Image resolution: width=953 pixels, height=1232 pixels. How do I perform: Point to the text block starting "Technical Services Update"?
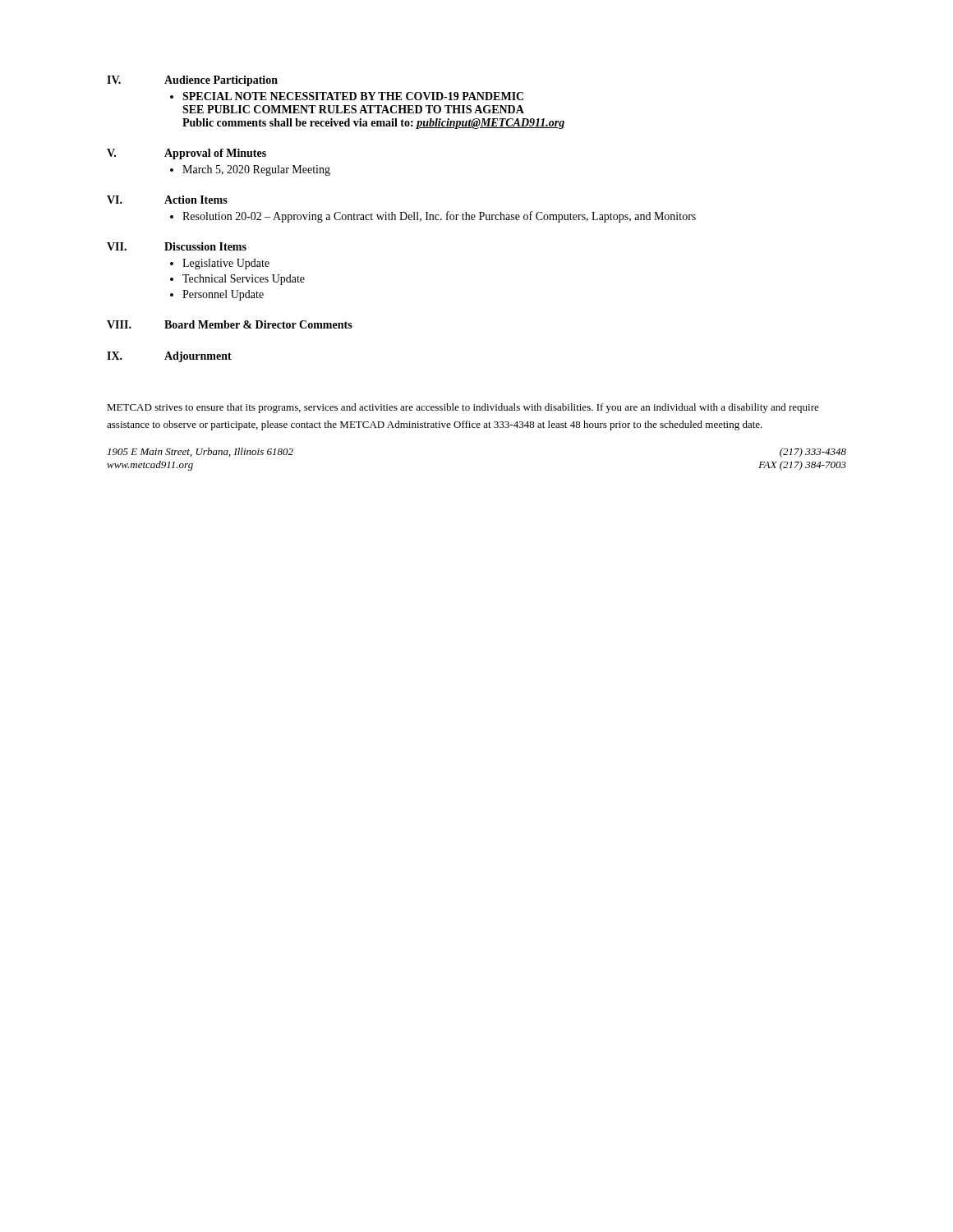(x=244, y=279)
